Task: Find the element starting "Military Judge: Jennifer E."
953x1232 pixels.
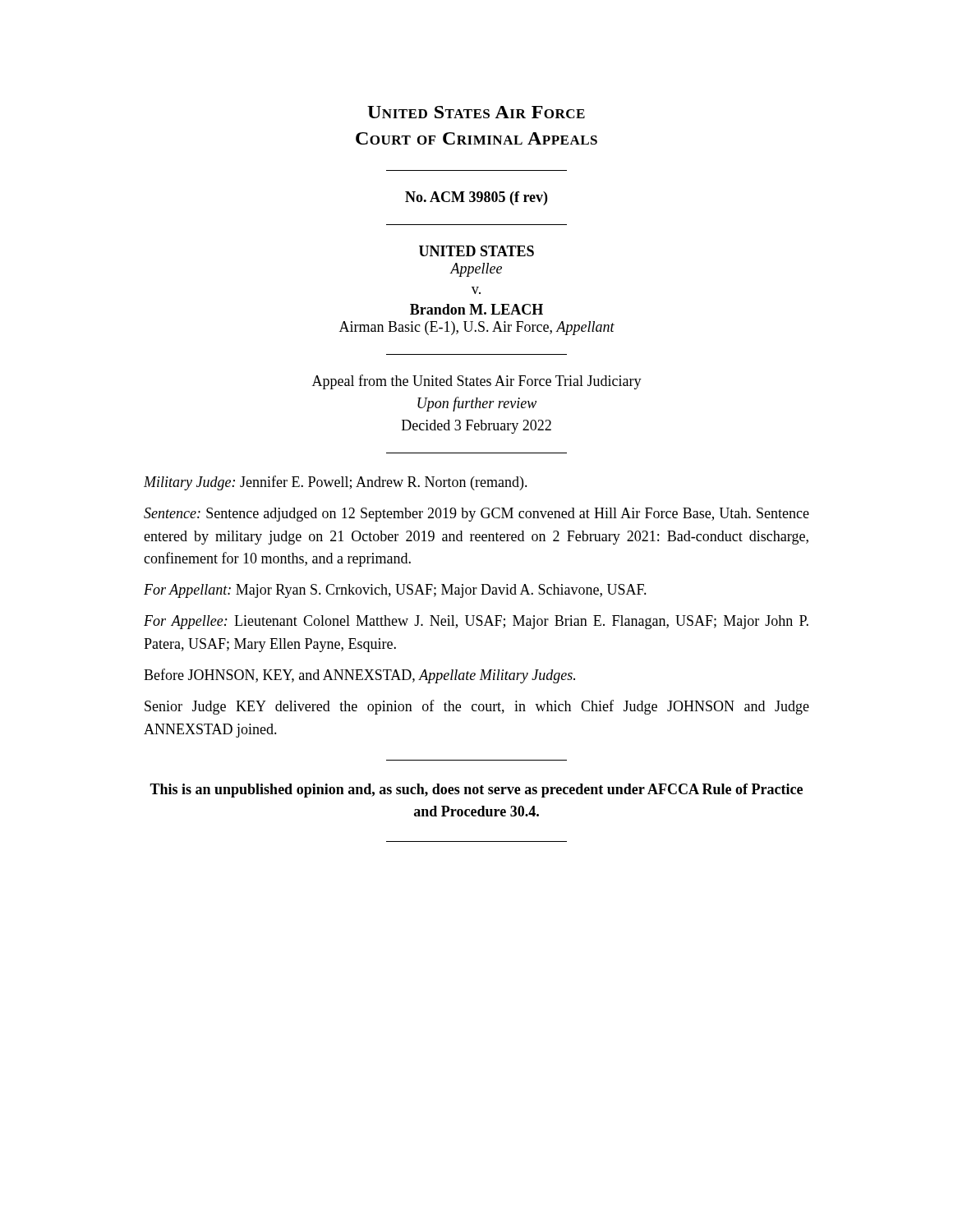Action: (x=336, y=482)
